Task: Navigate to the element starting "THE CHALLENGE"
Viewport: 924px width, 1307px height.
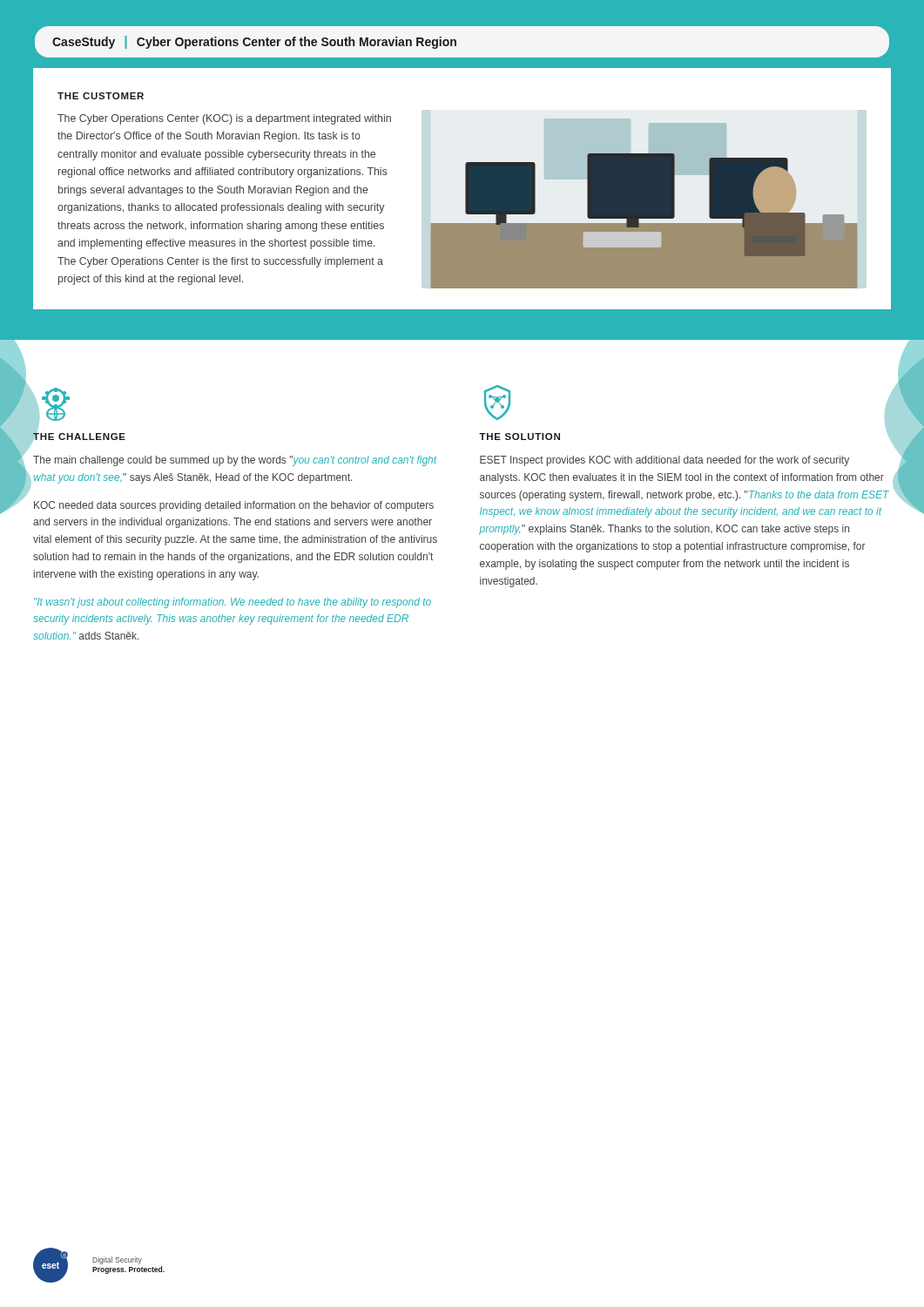Action: pos(80,437)
